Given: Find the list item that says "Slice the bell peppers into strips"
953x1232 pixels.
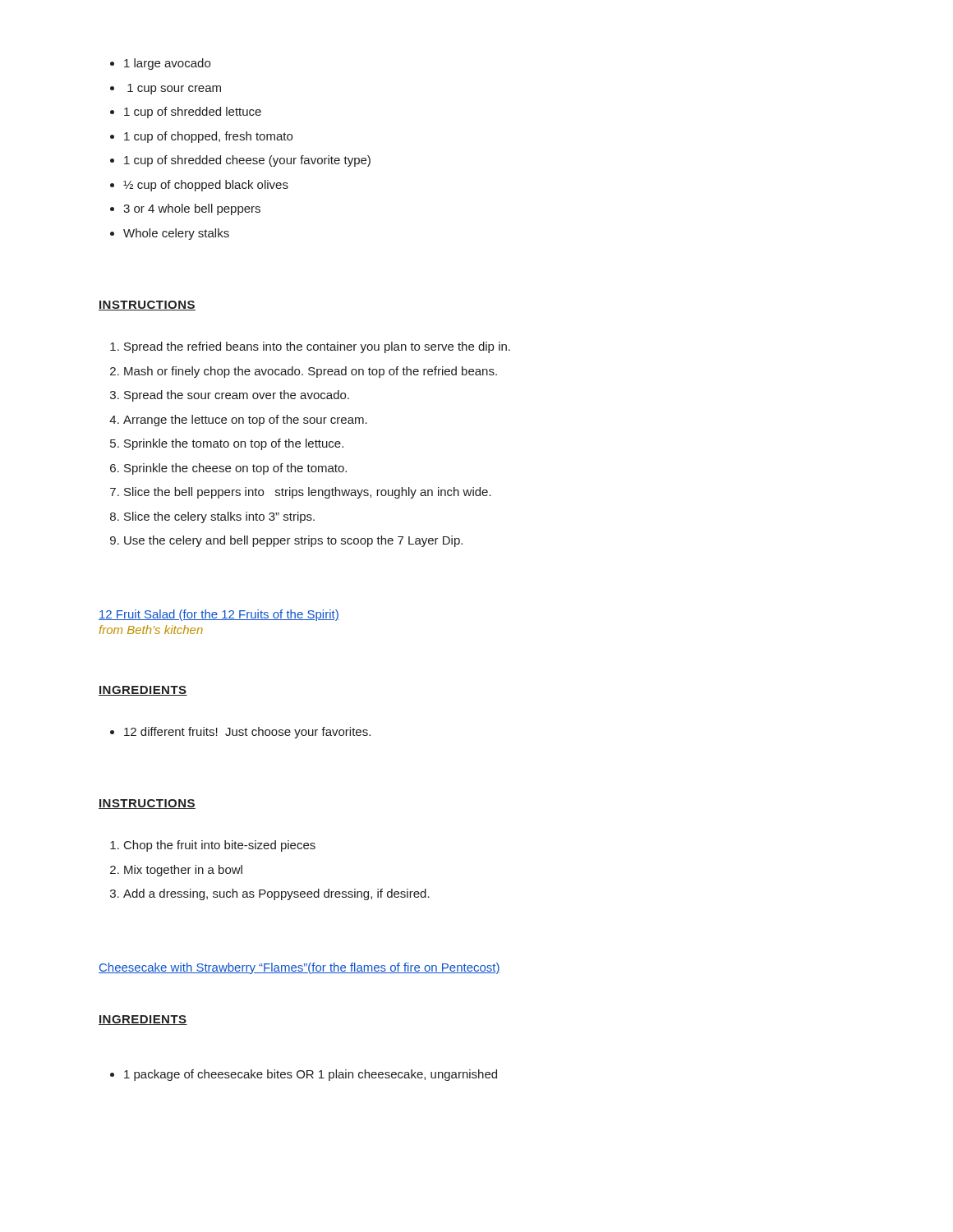Looking at the screenshot, I should (307, 492).
